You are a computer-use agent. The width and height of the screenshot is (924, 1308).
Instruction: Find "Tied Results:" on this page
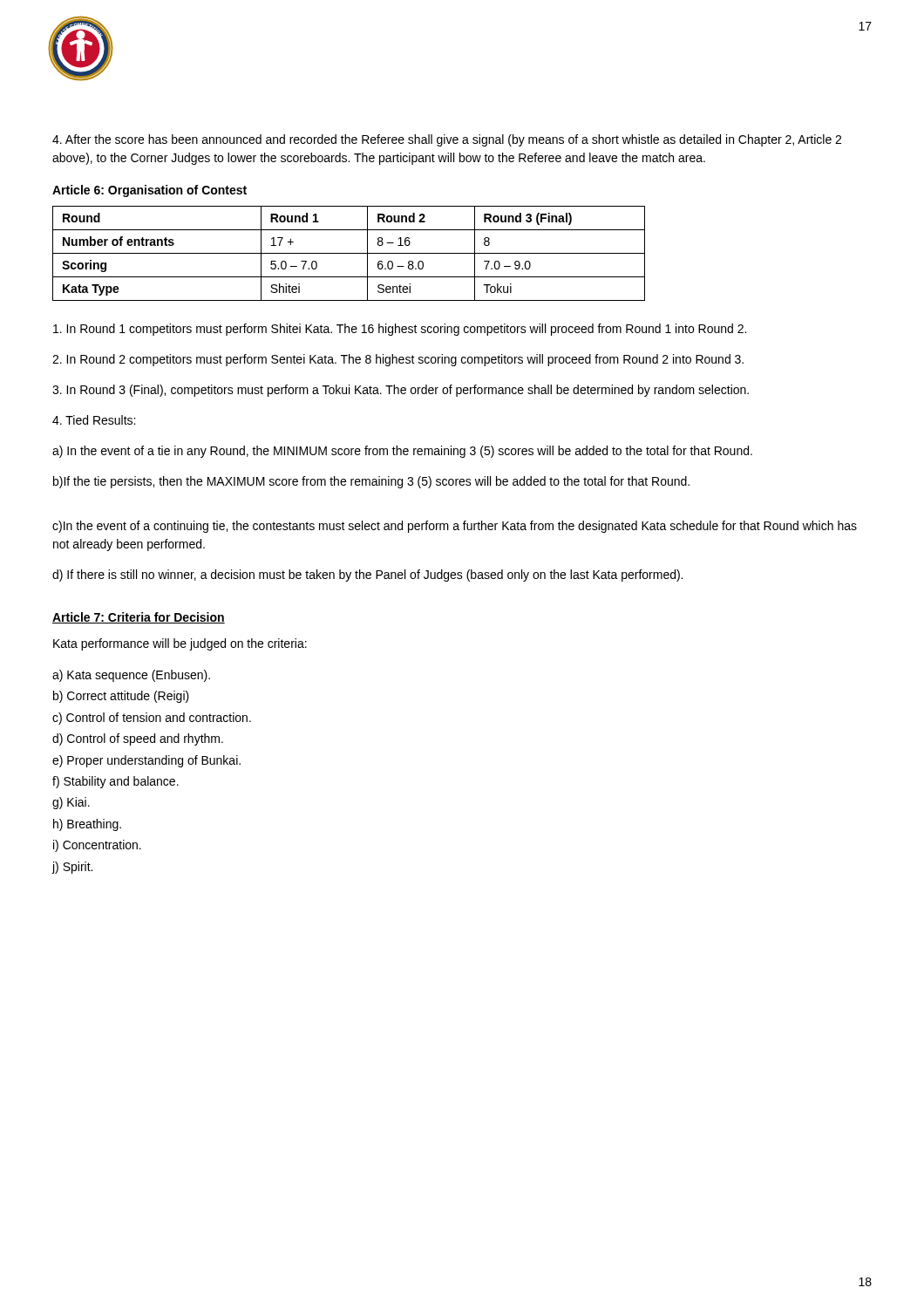point(94,420)
